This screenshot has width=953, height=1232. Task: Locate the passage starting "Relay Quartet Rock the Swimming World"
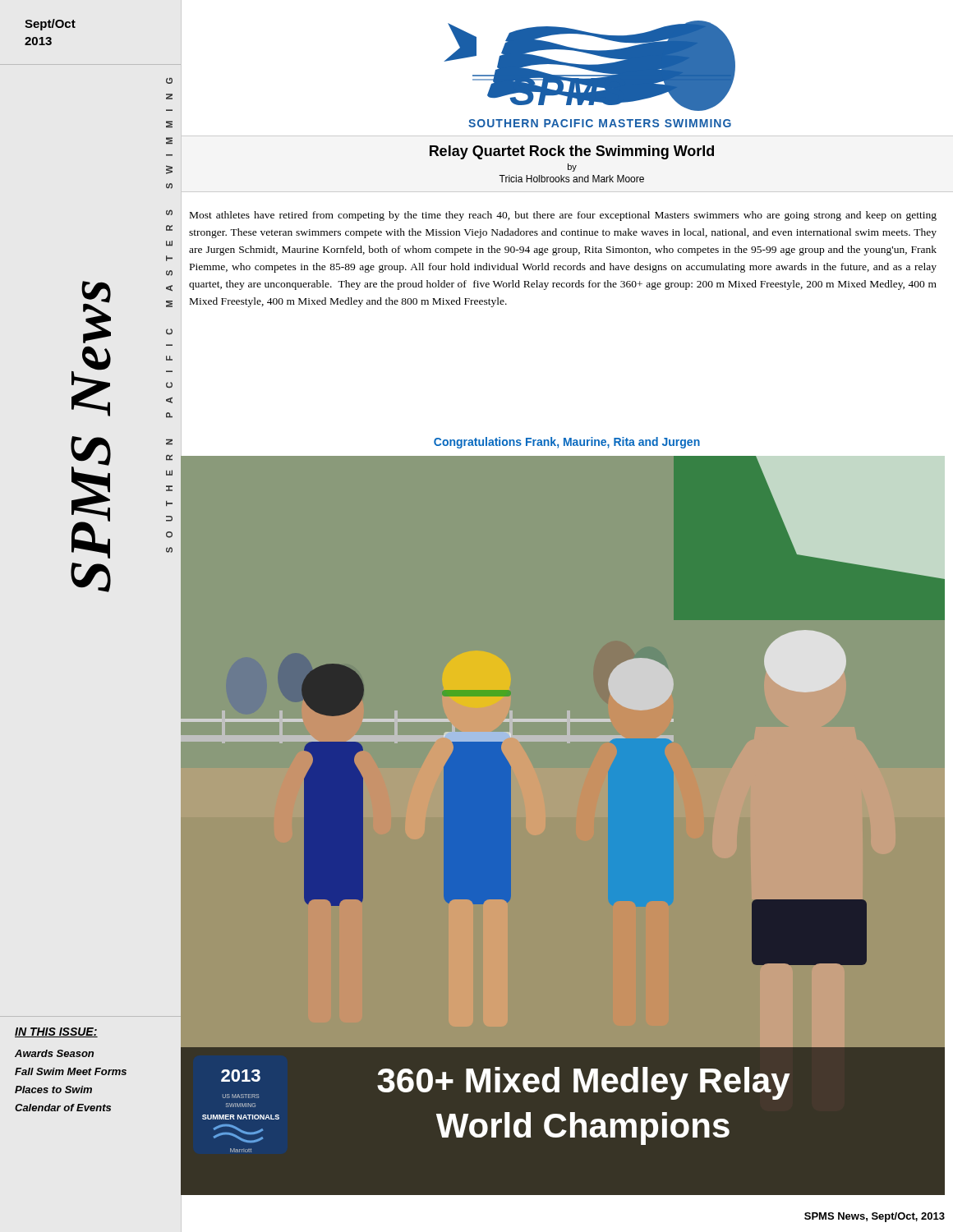click(x=571, y=164)
